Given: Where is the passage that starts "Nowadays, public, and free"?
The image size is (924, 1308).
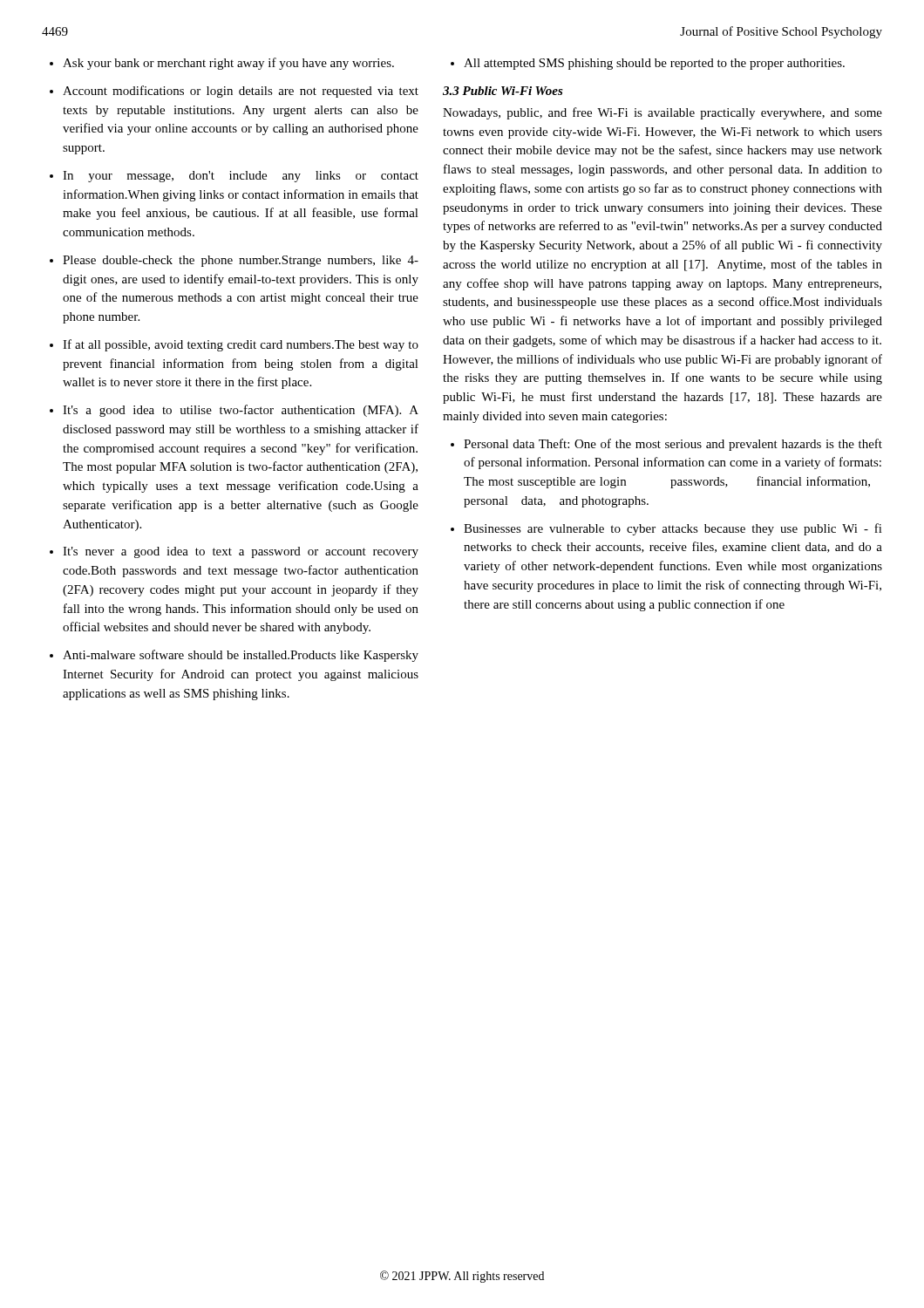Looking at the screenshot, I should pyautogui.click(x=662, y=264).
